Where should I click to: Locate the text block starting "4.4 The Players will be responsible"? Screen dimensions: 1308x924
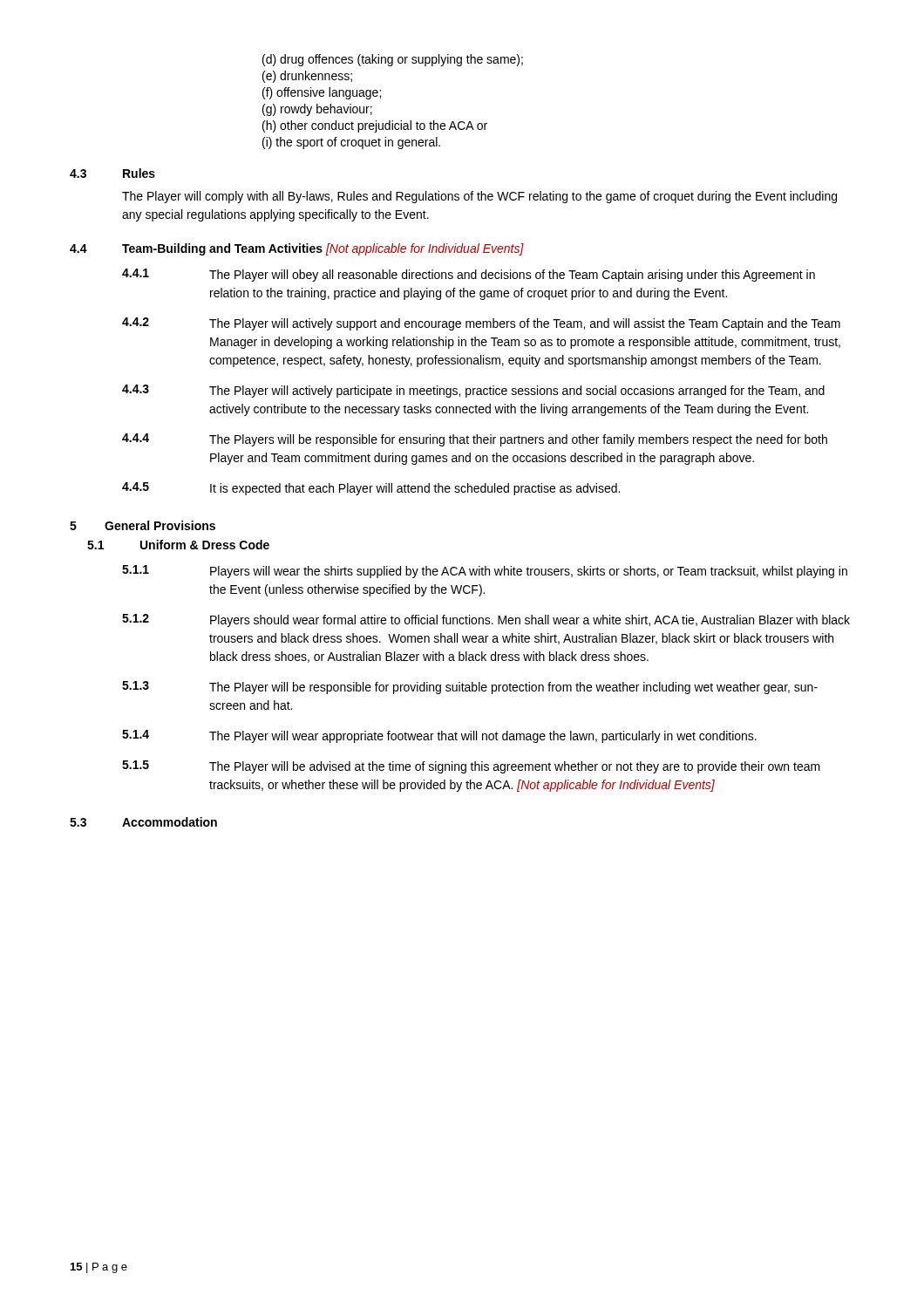[x=462, y=449]
